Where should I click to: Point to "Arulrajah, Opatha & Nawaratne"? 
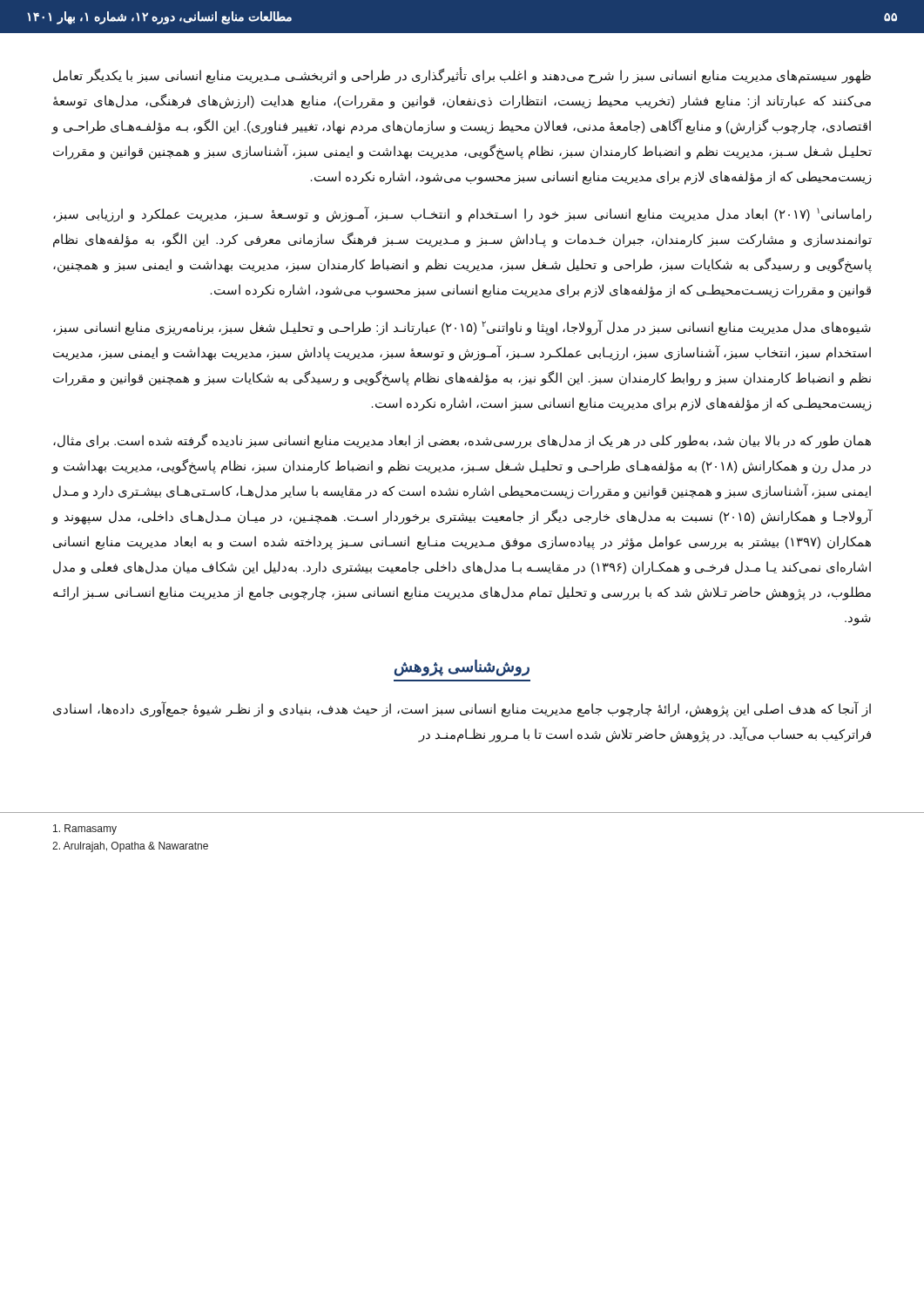pyautogui.click(x=130, y=846)
